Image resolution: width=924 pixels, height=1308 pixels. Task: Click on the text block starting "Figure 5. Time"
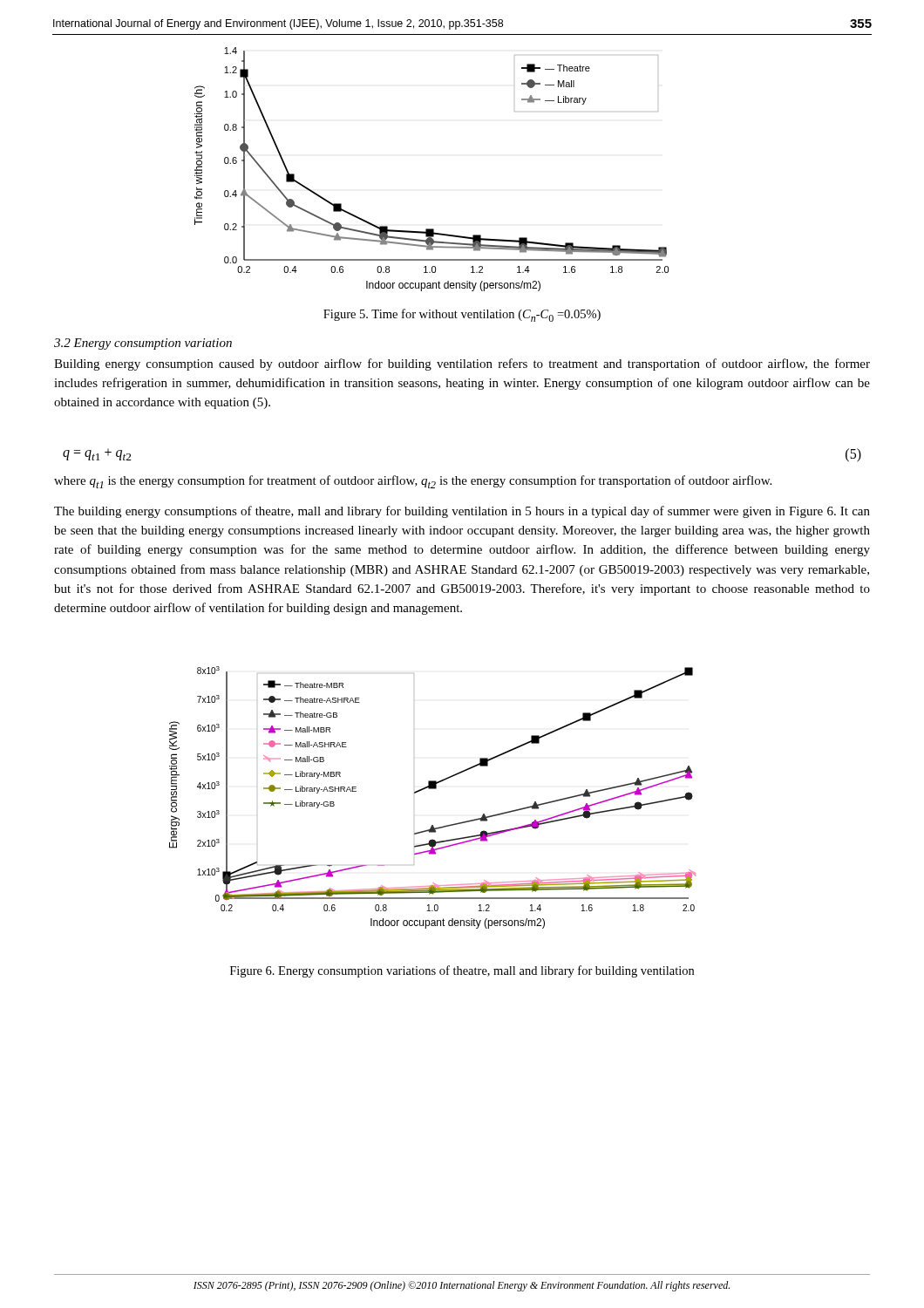[x=462, y=316]
